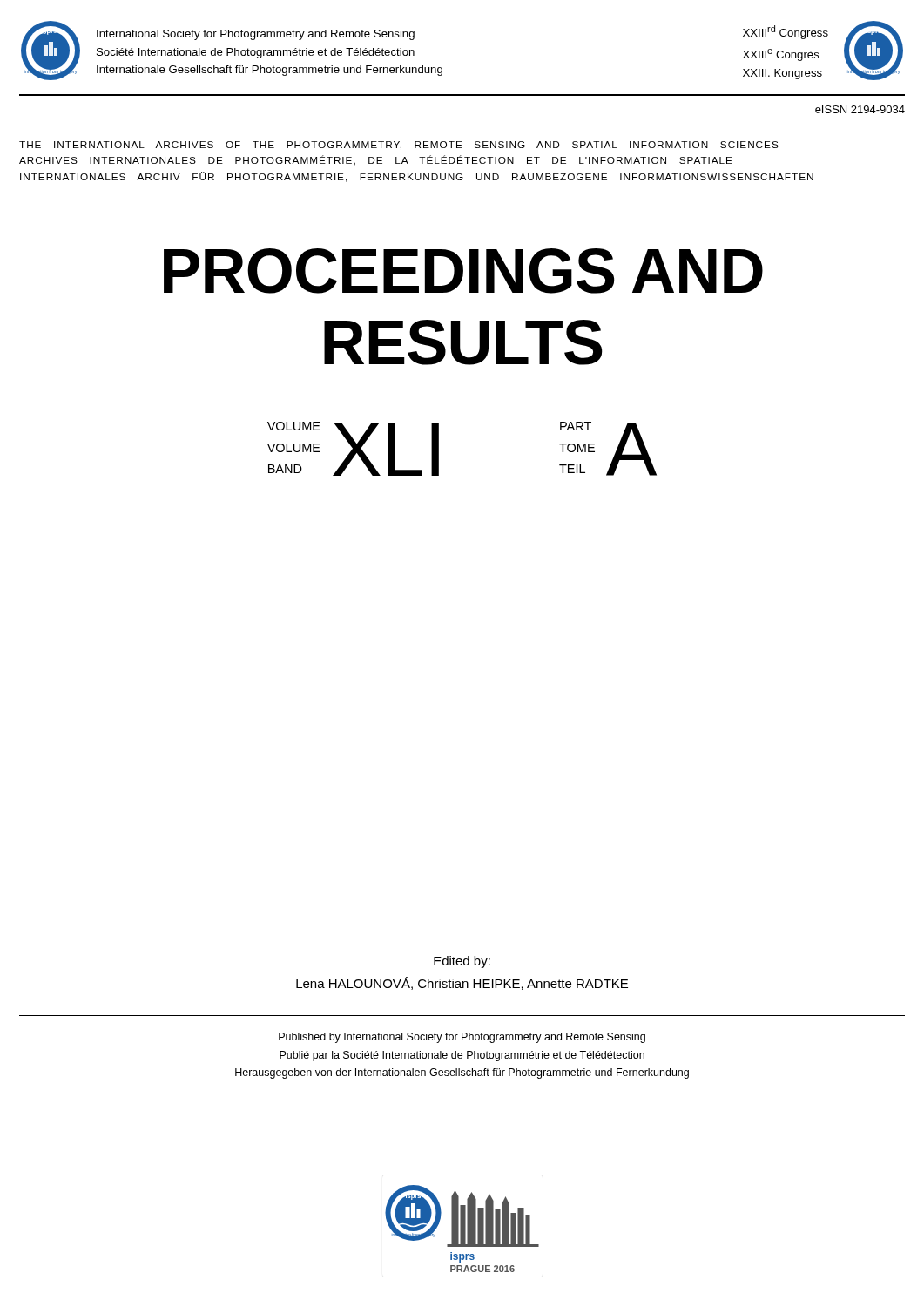The width and height of the screenshot is (924, 1307).
Task: Locate the block of text that opens with "VOLUMEVOLUMEBAND XLI PARTTOMETEIL"
Action: pyautogui.click(x=462, y=448)
